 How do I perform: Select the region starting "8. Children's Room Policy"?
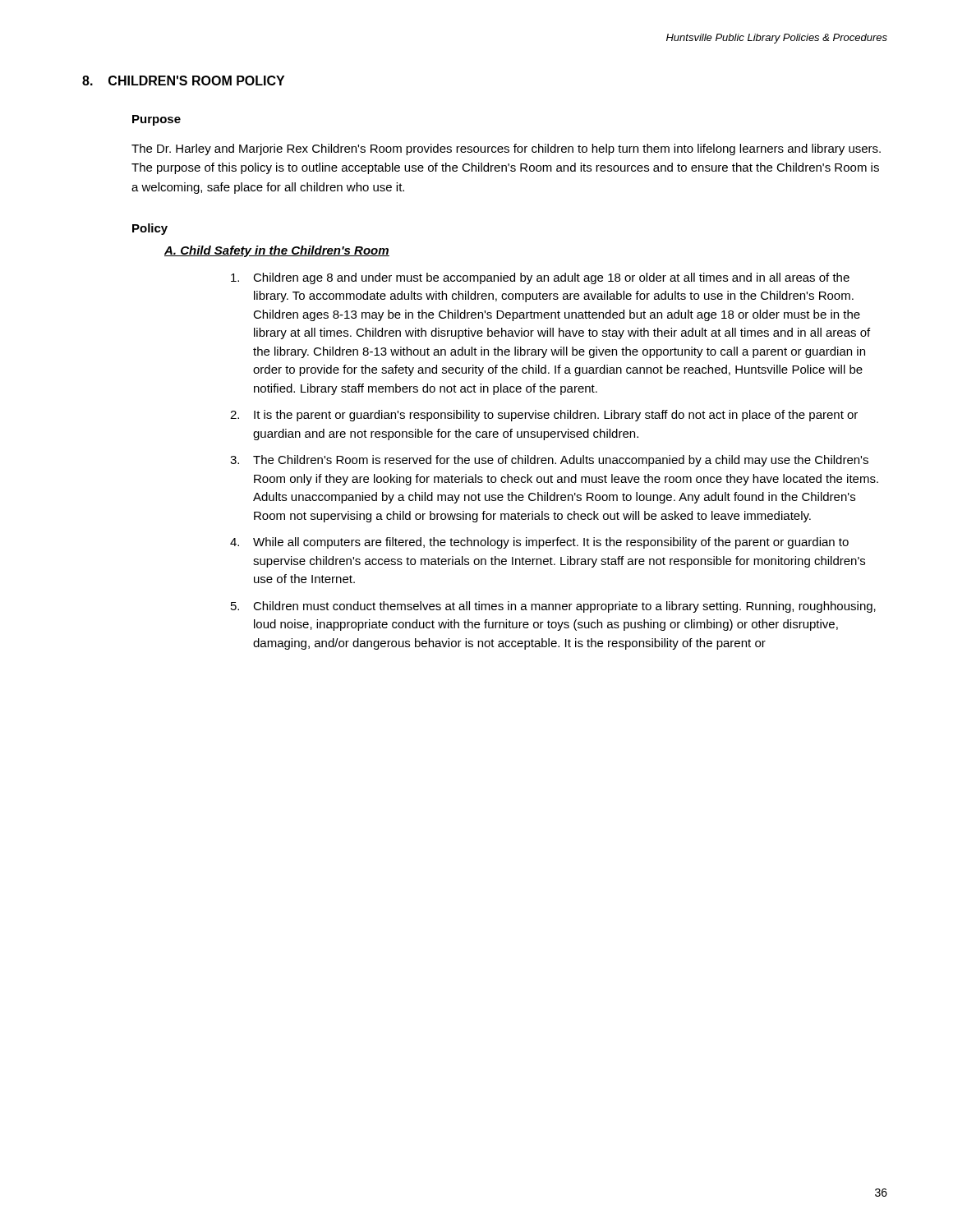184,81
